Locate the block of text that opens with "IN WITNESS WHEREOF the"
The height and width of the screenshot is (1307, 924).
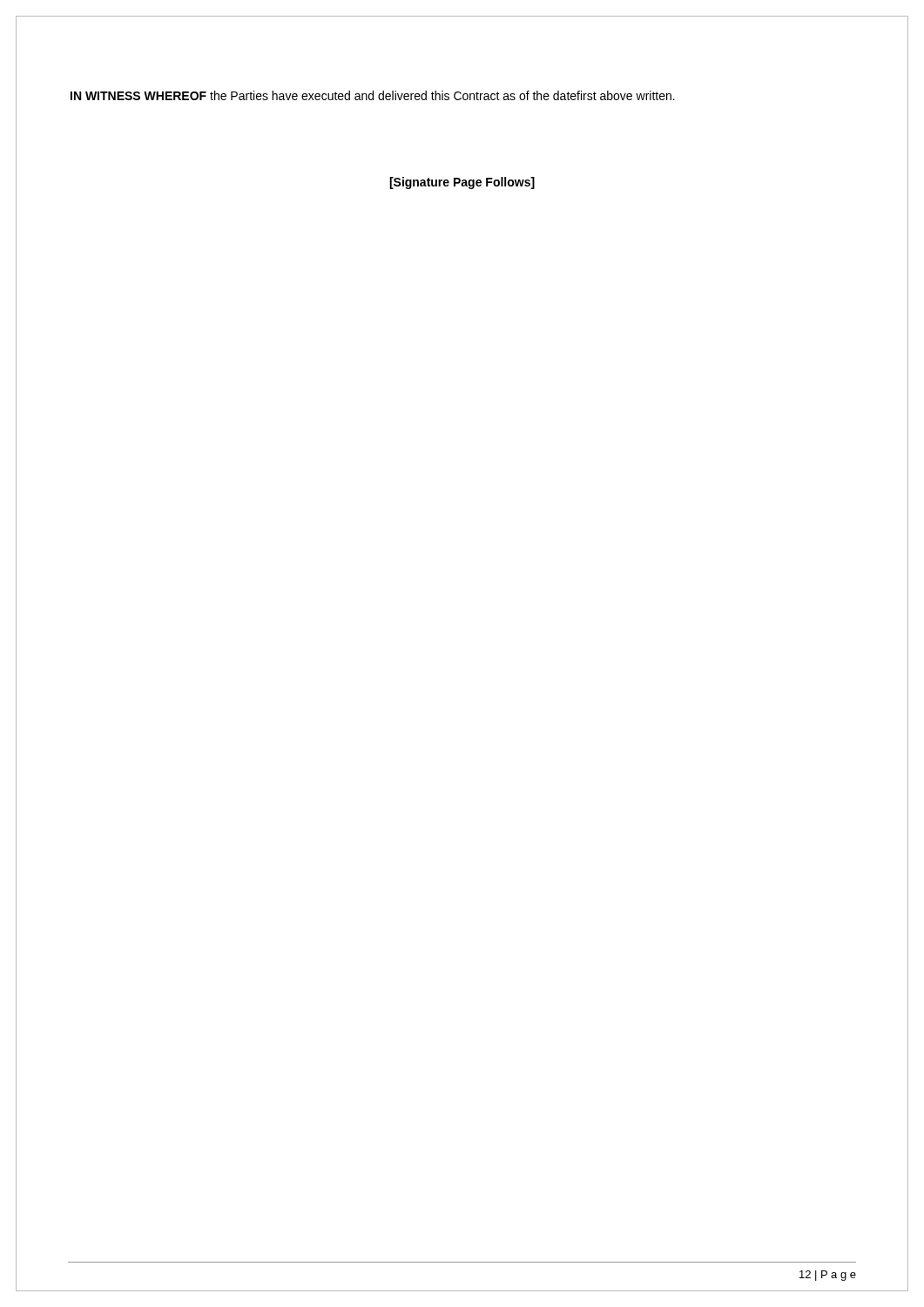pyautogui.click(x=373, y=96)
